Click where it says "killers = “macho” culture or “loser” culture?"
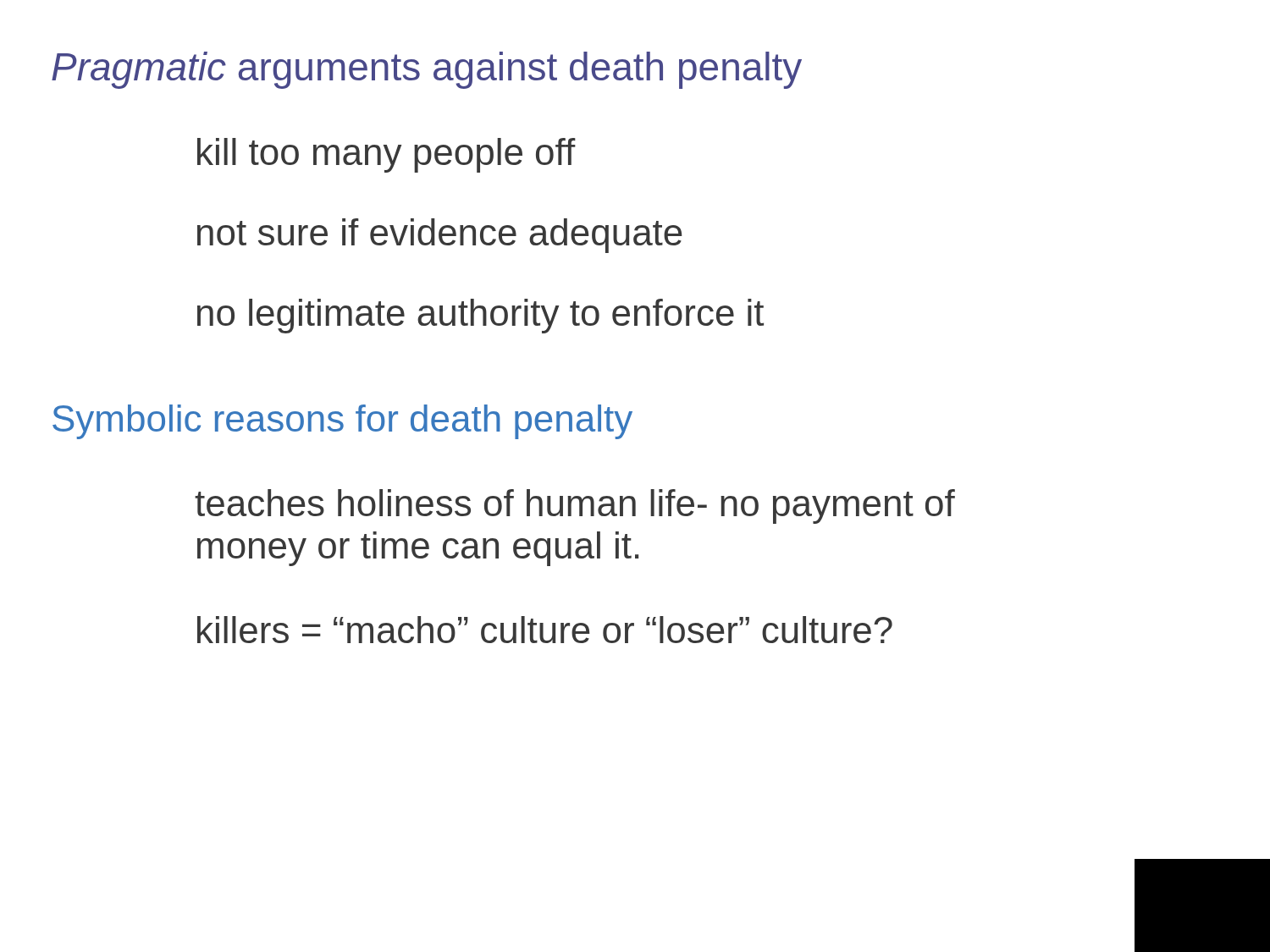This screenshot has width=1270, height=952. pyautogui.click(x=544, y=630)
